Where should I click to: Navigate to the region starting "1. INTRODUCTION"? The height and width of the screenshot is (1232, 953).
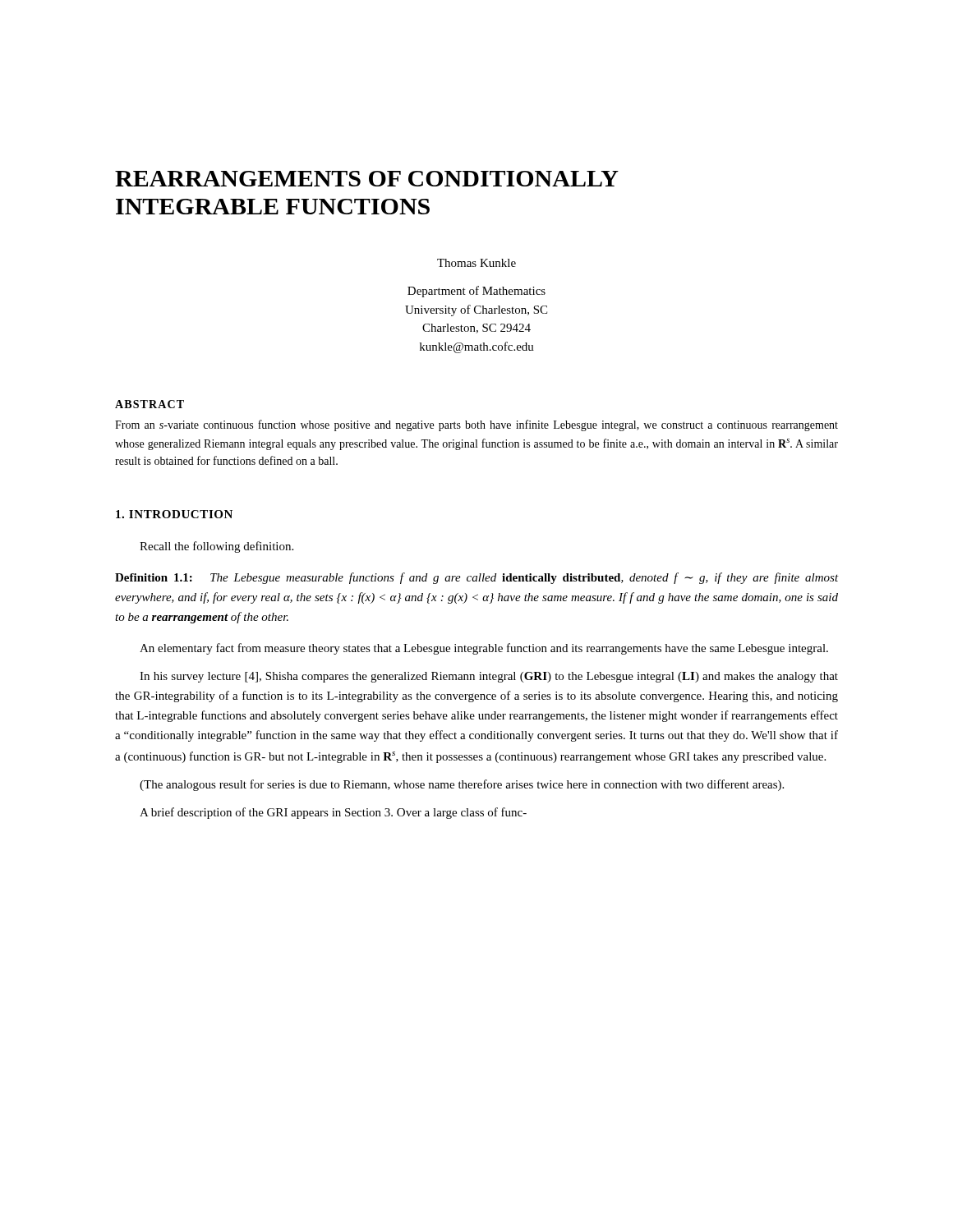174,514
